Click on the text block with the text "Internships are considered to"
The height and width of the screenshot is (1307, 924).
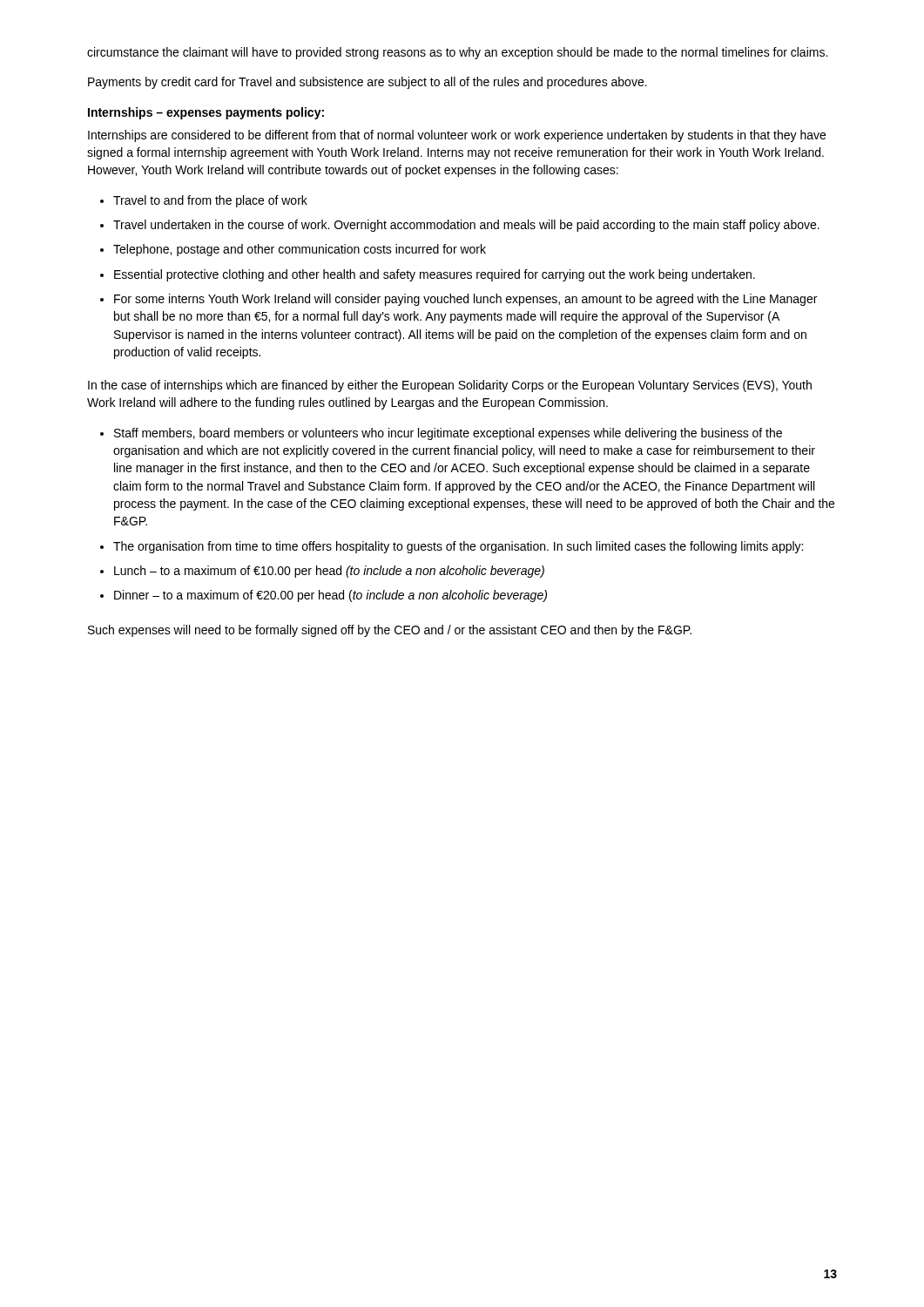[462, 153]
